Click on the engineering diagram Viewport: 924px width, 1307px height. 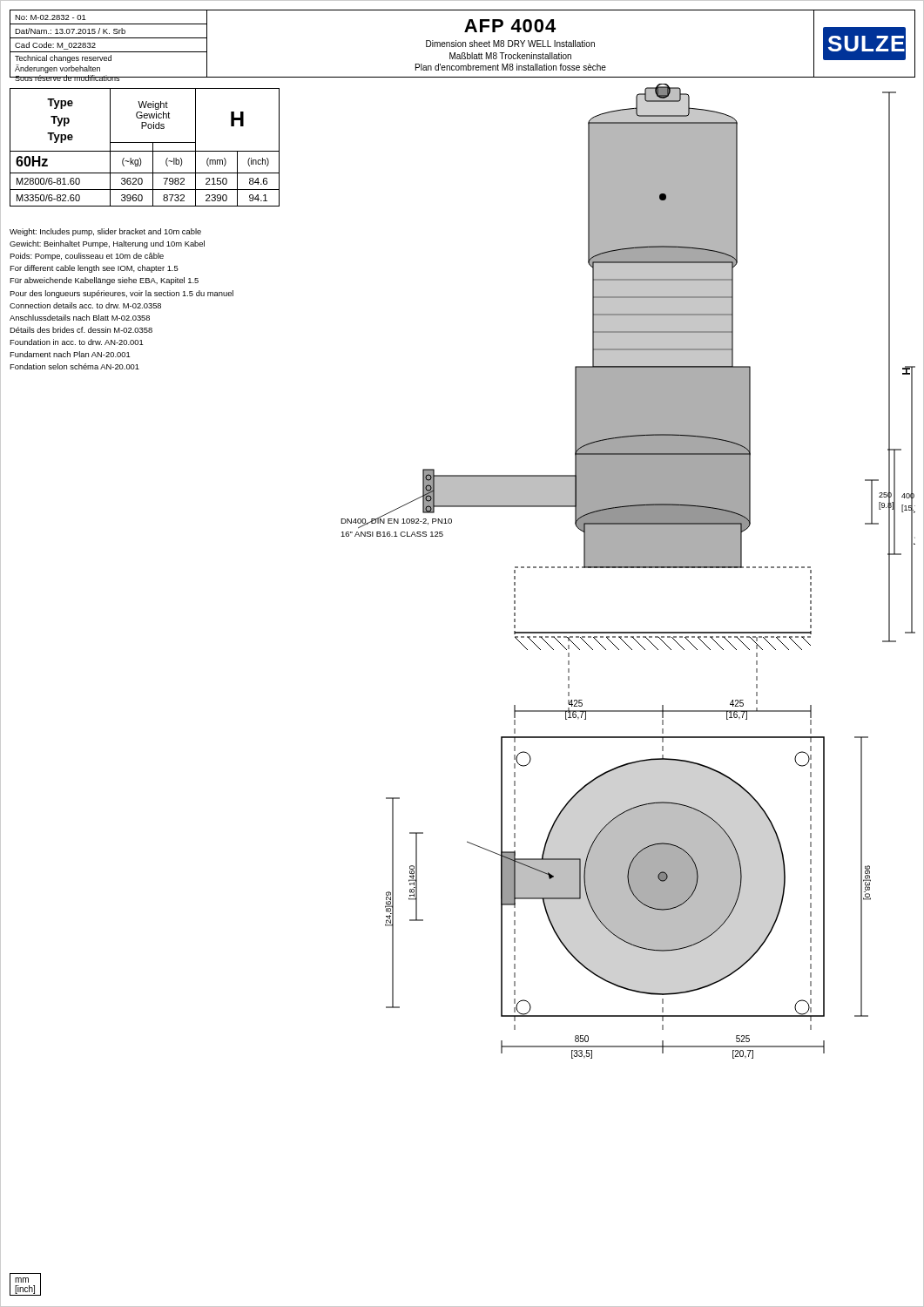628,680
